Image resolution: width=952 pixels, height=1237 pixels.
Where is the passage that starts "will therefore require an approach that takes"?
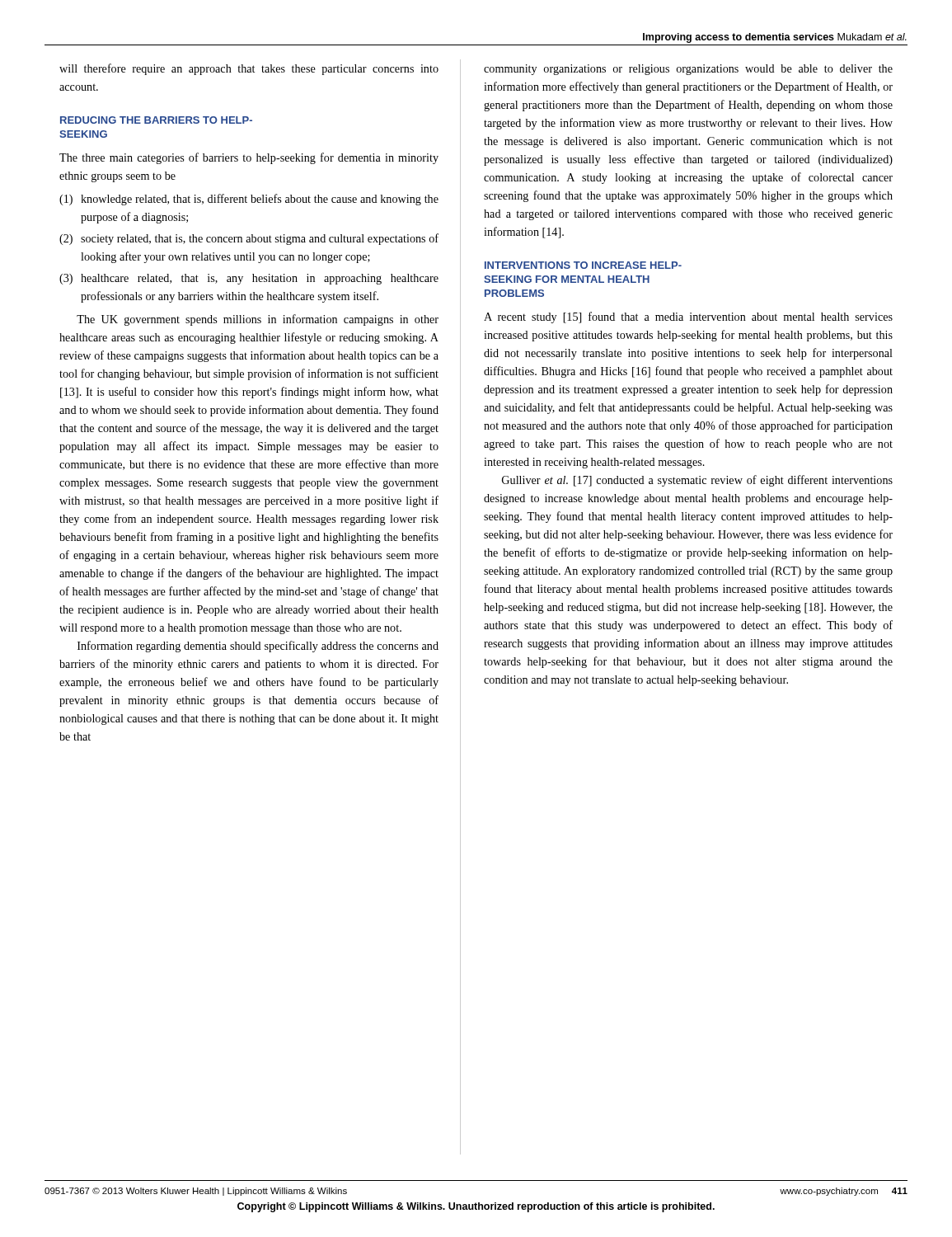[x=249, y=77]
